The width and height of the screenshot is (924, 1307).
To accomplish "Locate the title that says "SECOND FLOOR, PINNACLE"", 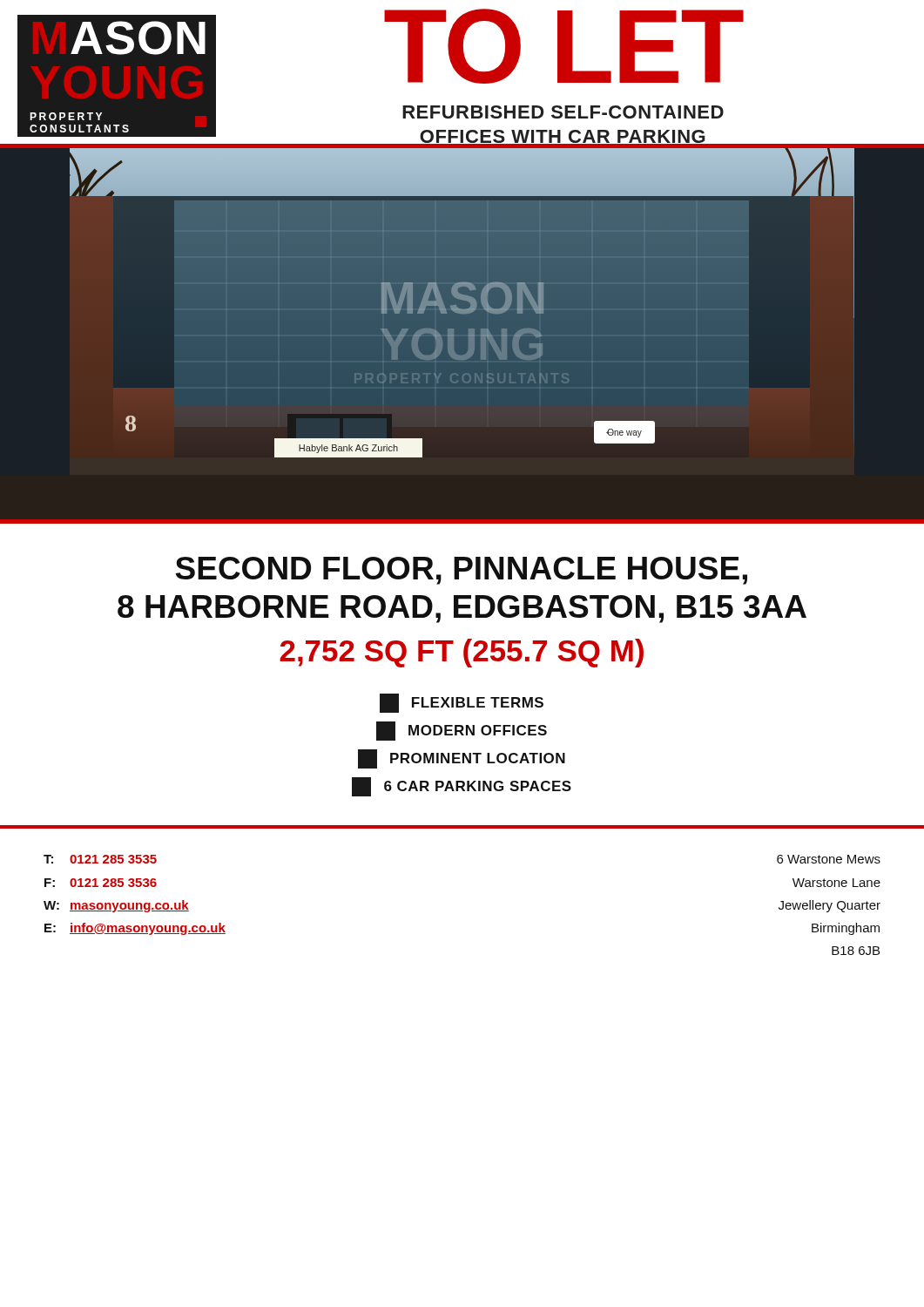I will point(462,610).
